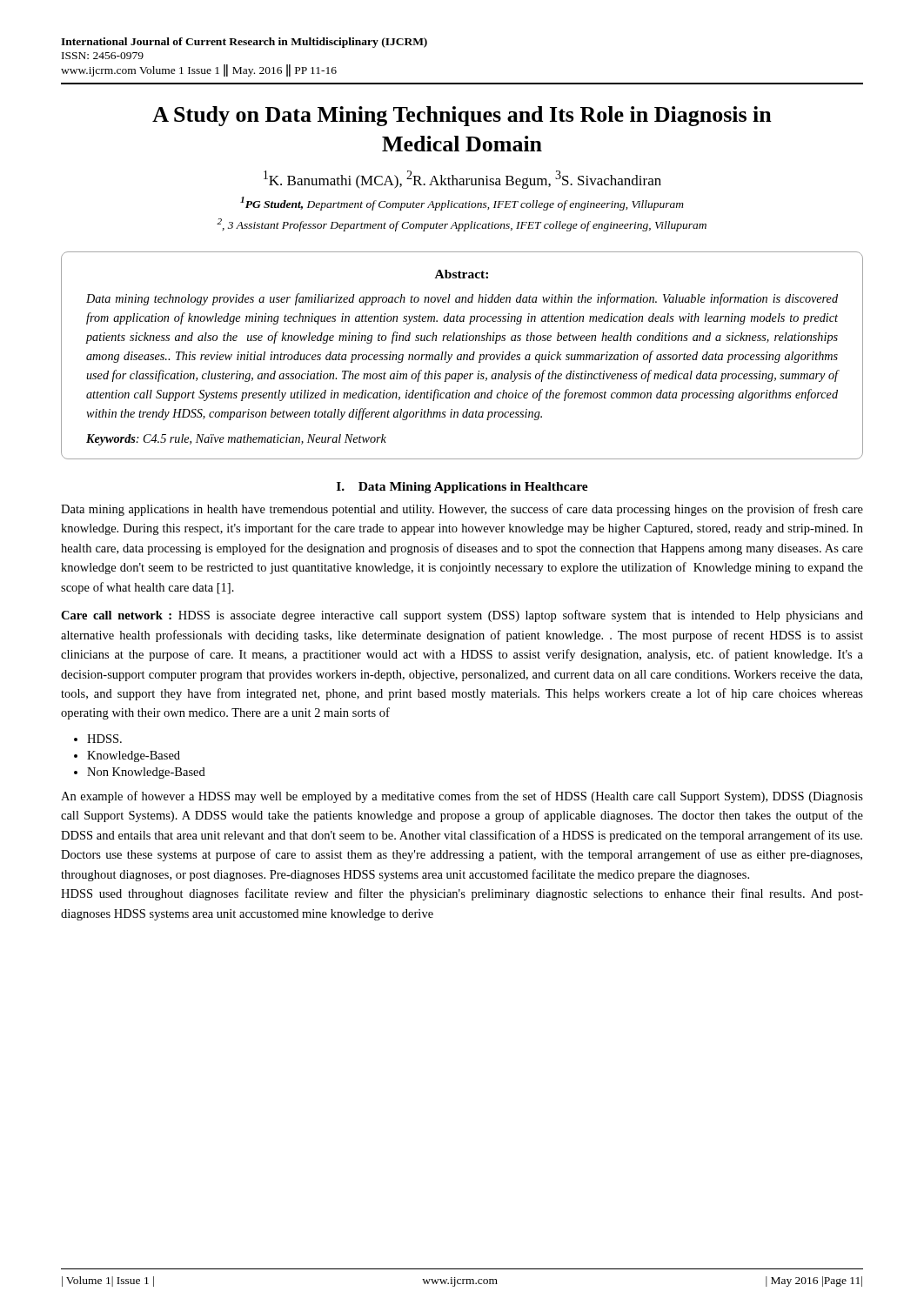Viewport: 924px width, 1305px height.
Task: Navigate to the region starting "1K. Banumathi (MCA), 2R."
Action: click(x=462, y=201)
